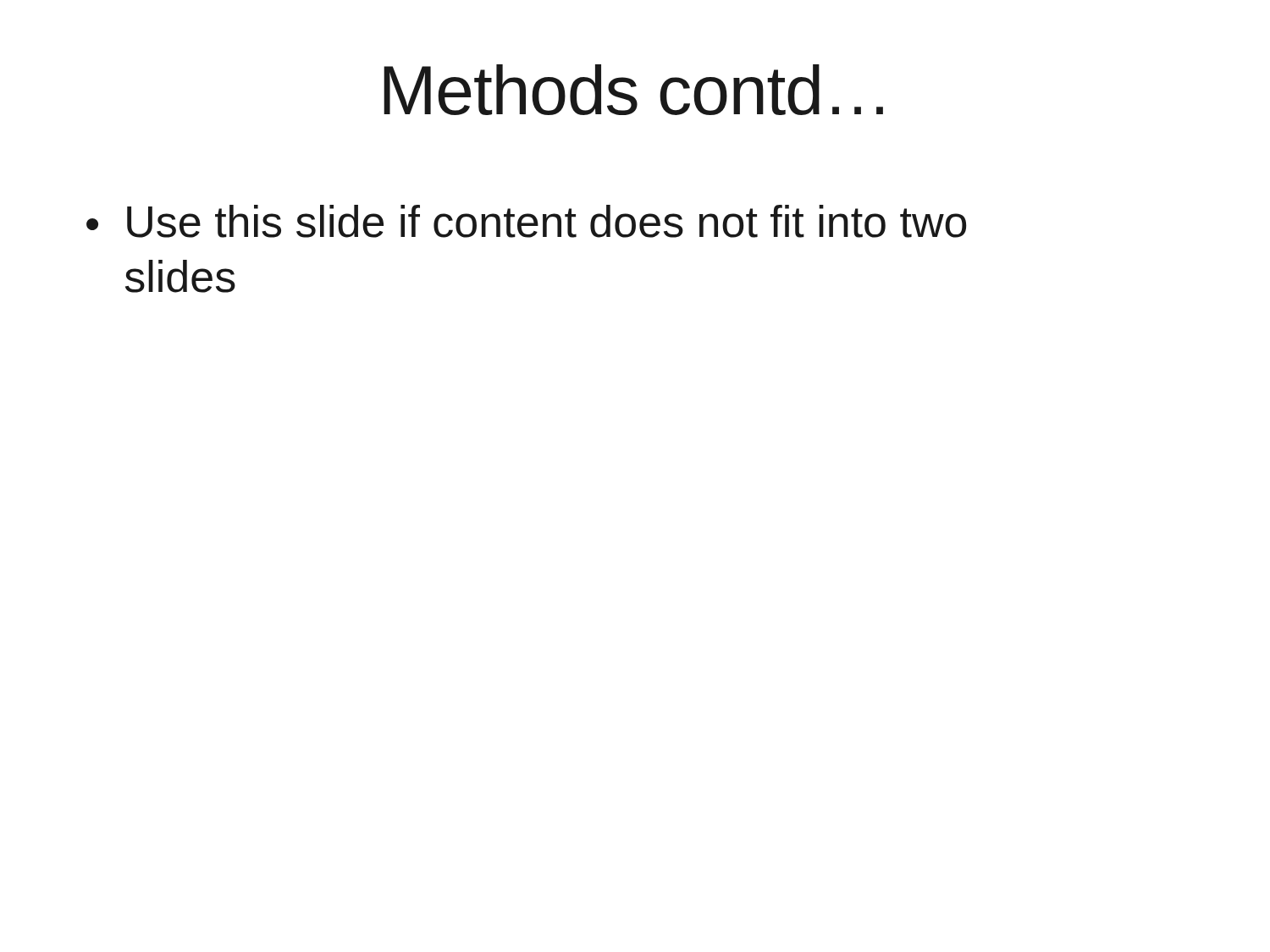Viewport: 1270px width, 952px height.
Task: Point to "Methods contd…"
Action: click(x=635, y=90)
